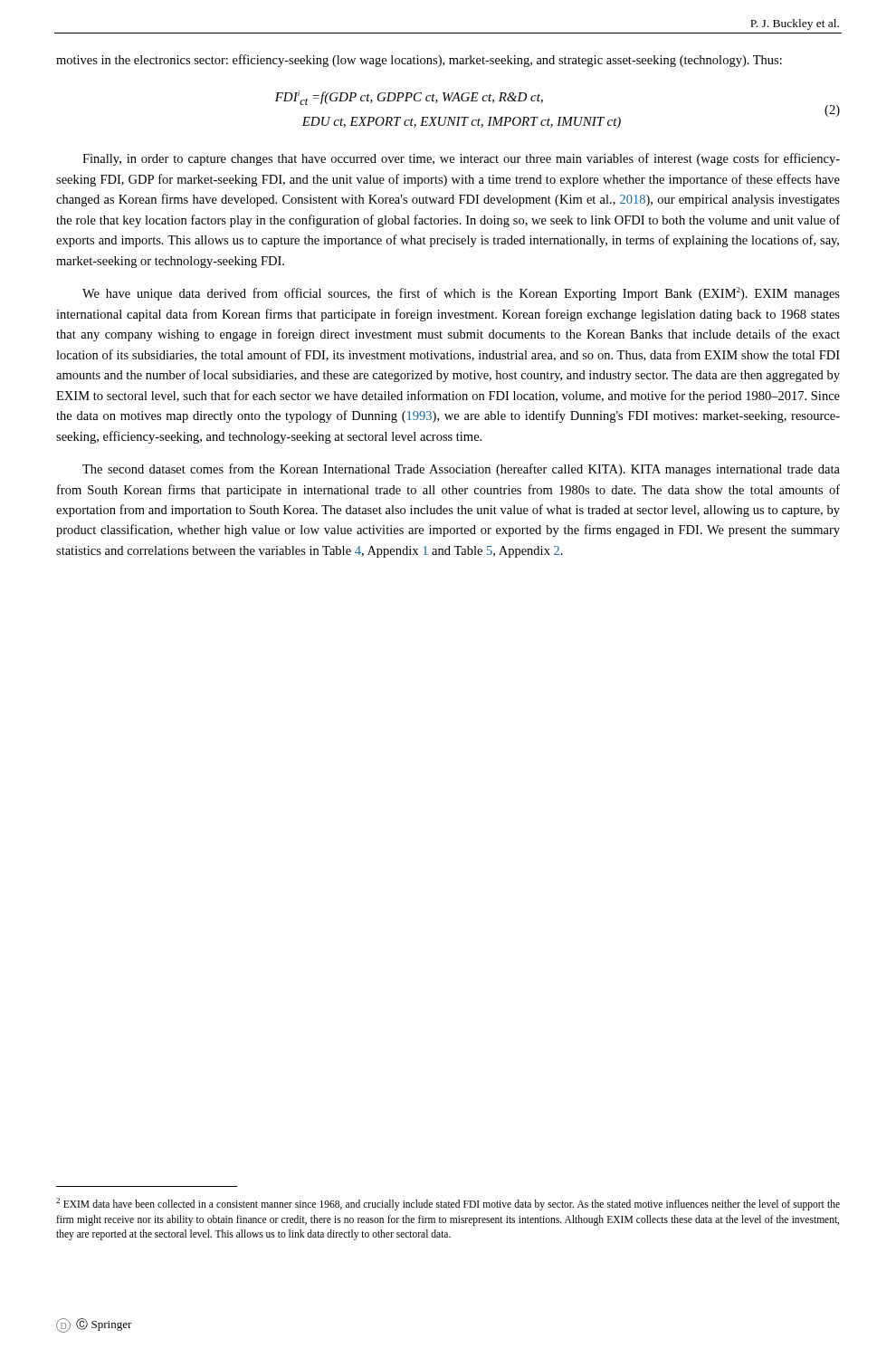The height and width of the screenshot is (1358, 896).
Task: Navigate to the text block starting "Finally, in order to"
Action: (x=448, y=210)
